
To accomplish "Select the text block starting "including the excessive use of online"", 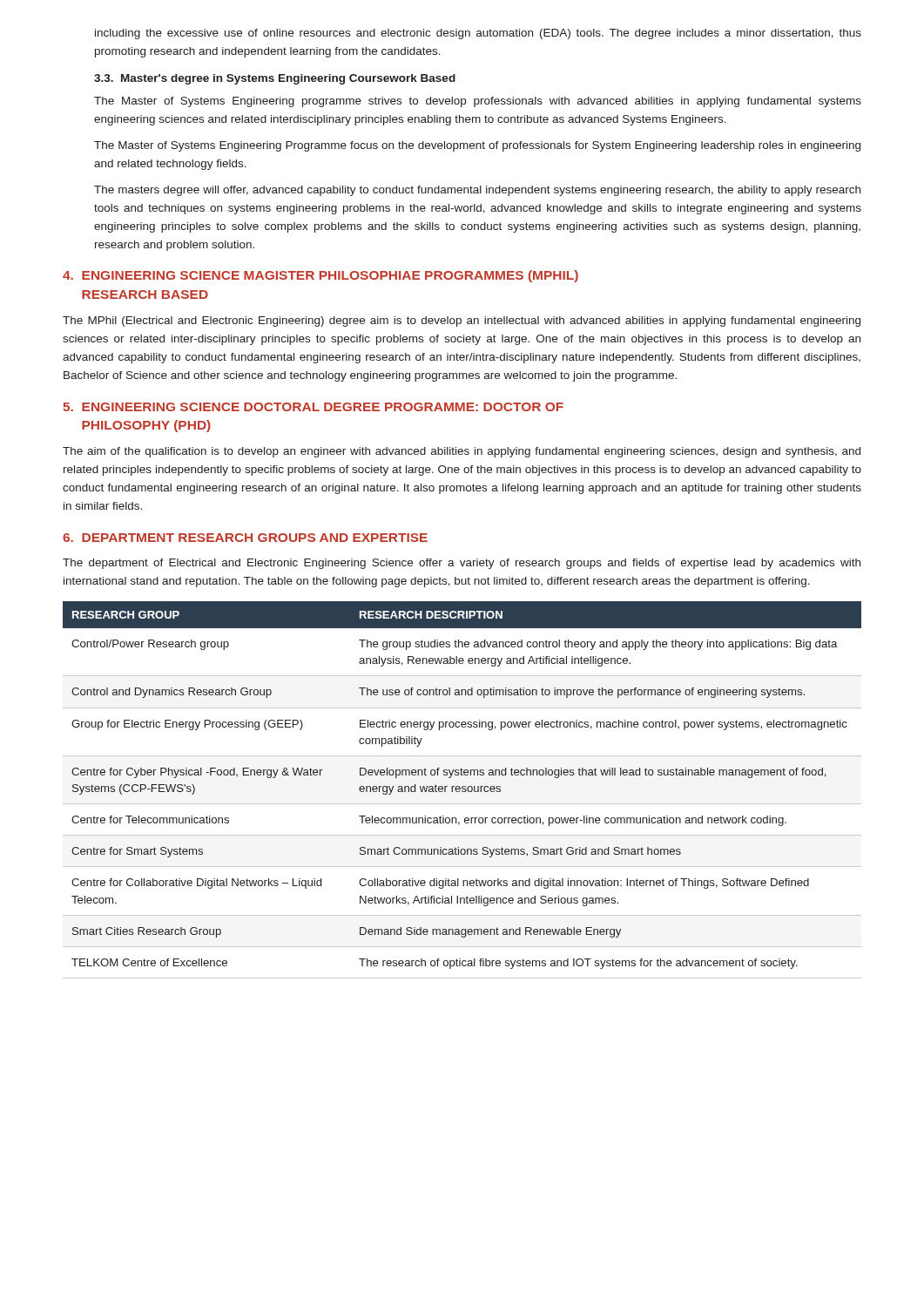I will 478,42.
